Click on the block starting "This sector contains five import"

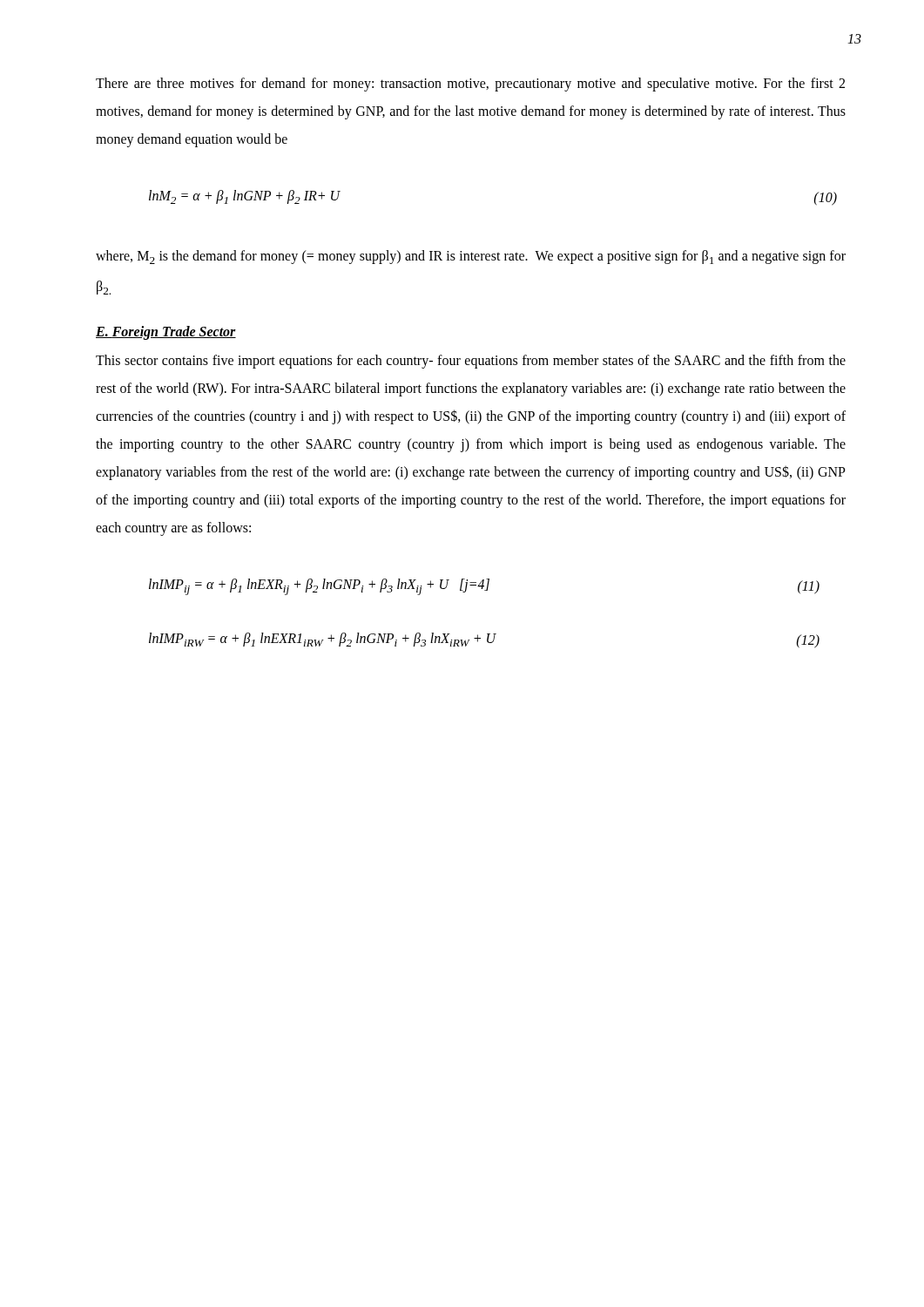471,444
